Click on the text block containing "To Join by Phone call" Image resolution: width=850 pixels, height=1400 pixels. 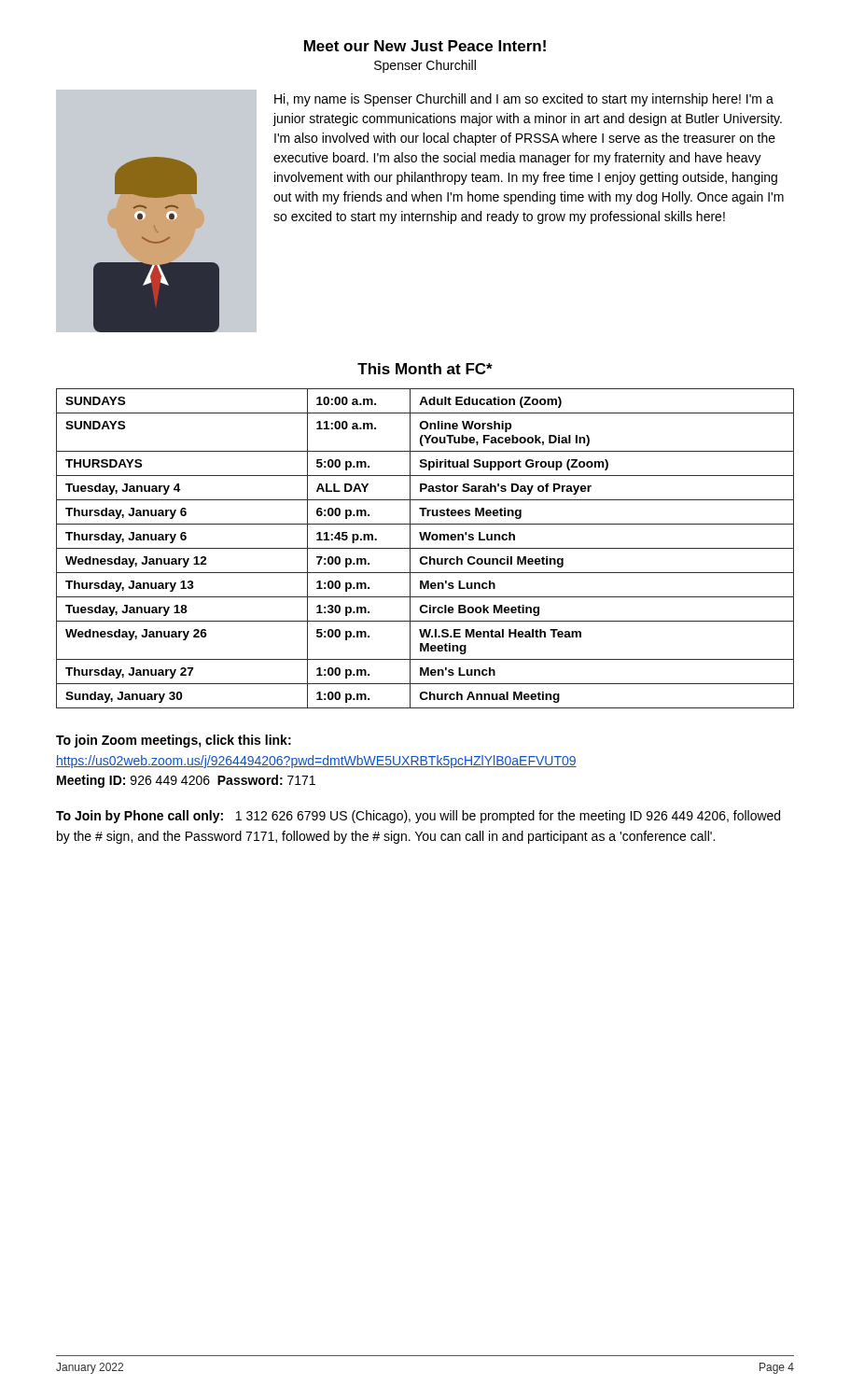click(x=419, y=826)
